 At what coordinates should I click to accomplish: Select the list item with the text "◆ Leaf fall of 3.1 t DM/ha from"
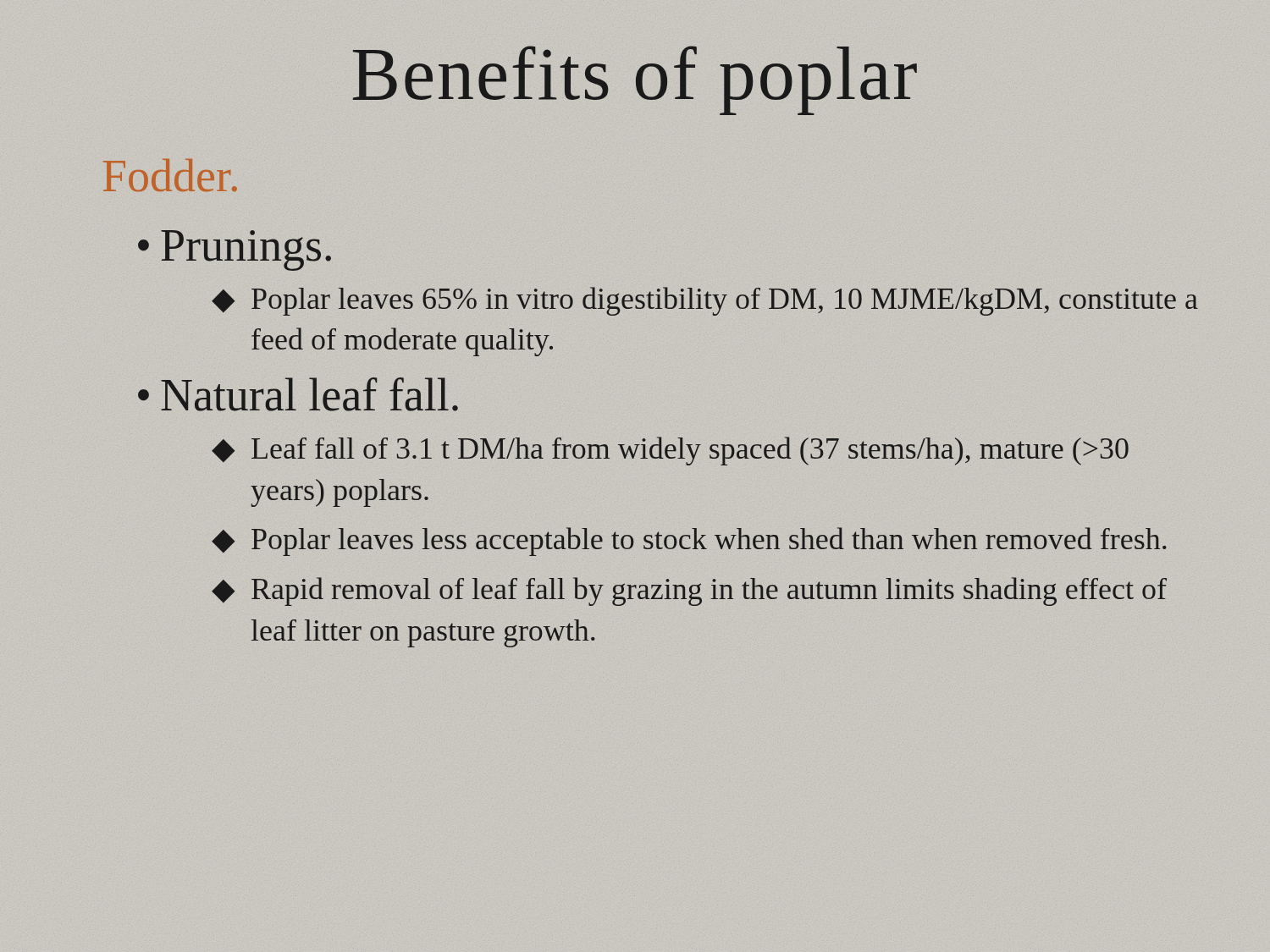(707, 469)
